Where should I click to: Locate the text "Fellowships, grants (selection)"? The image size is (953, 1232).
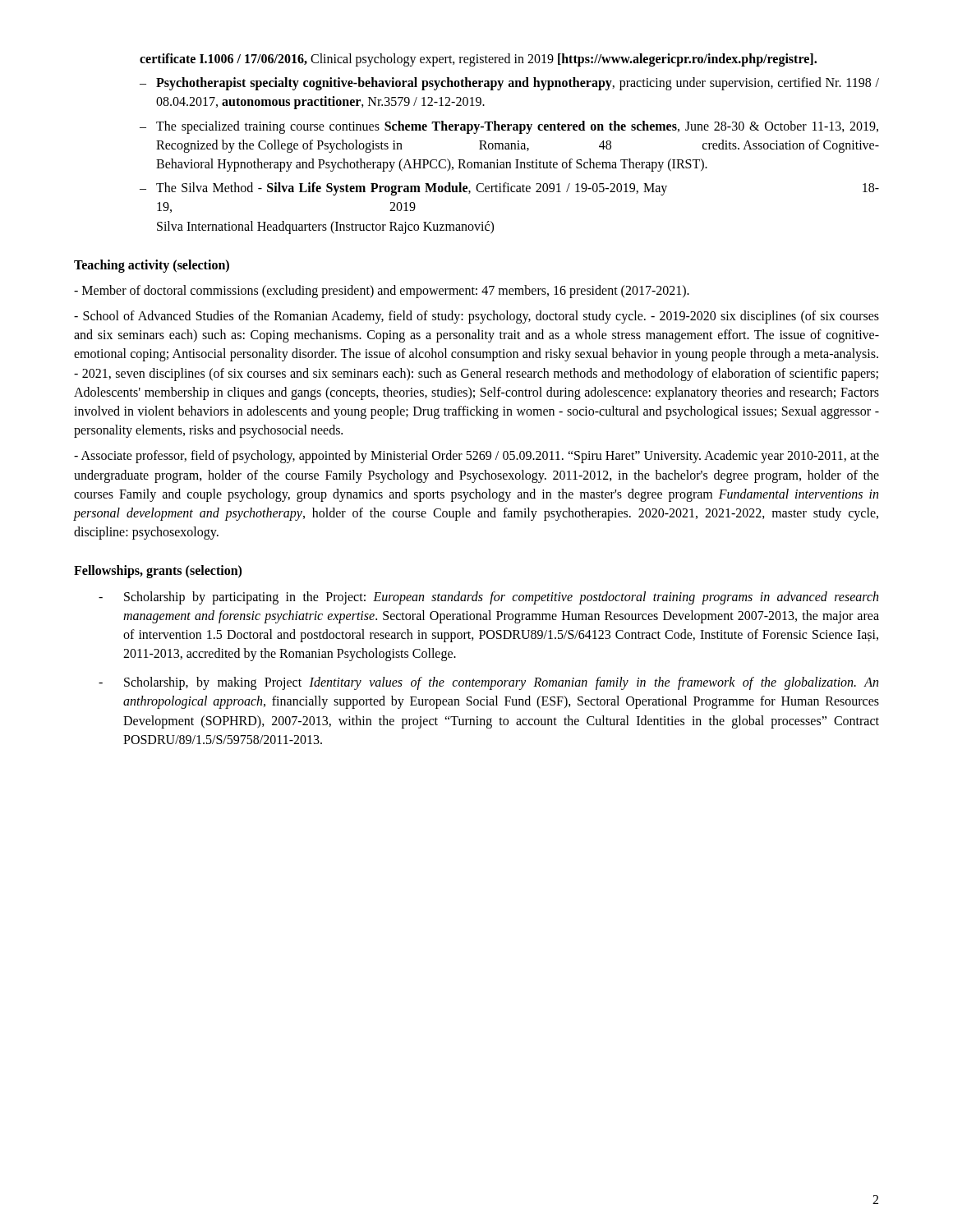pyautogui.click(x=158, y=571)
